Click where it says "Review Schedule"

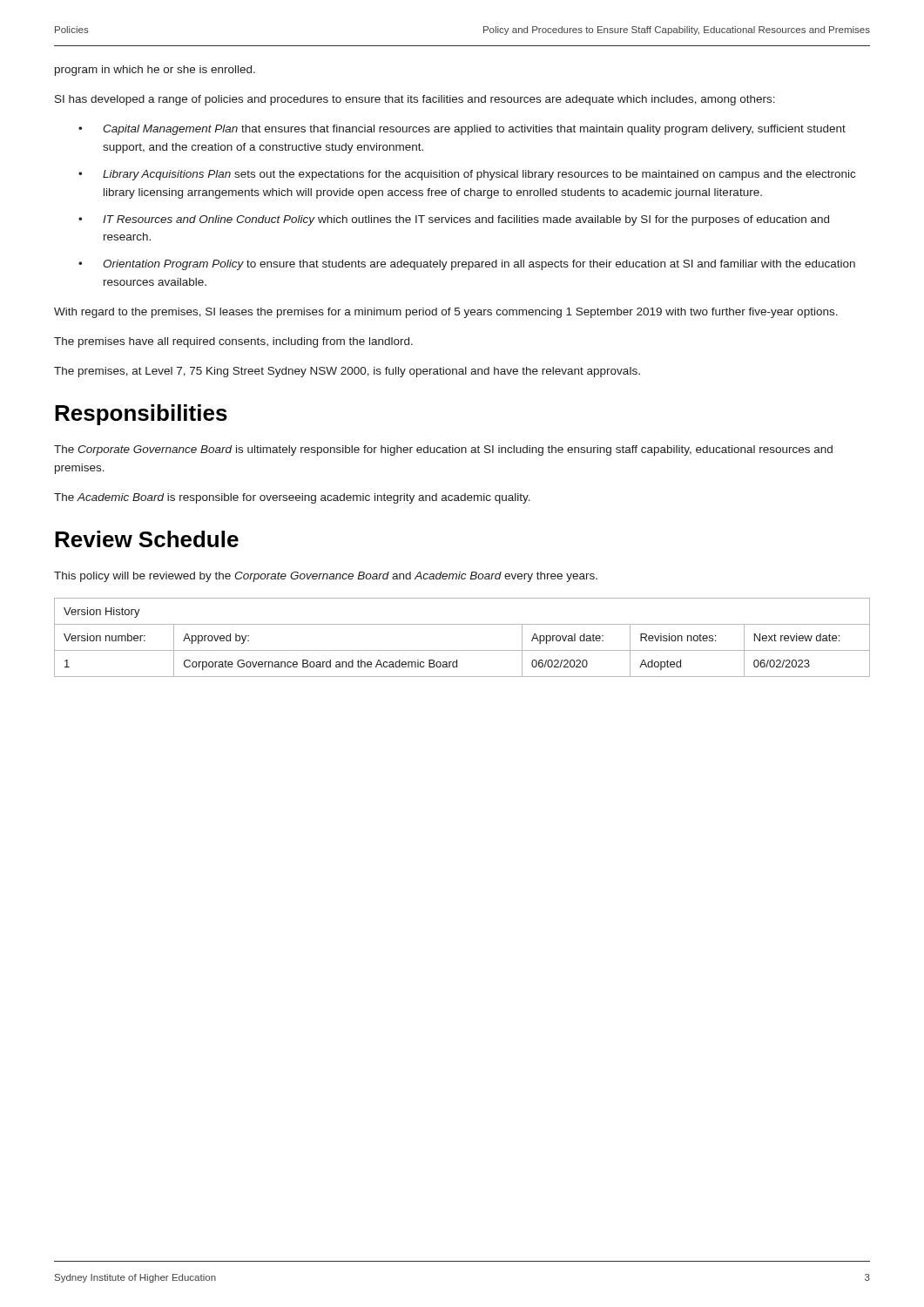click(146, 539)
